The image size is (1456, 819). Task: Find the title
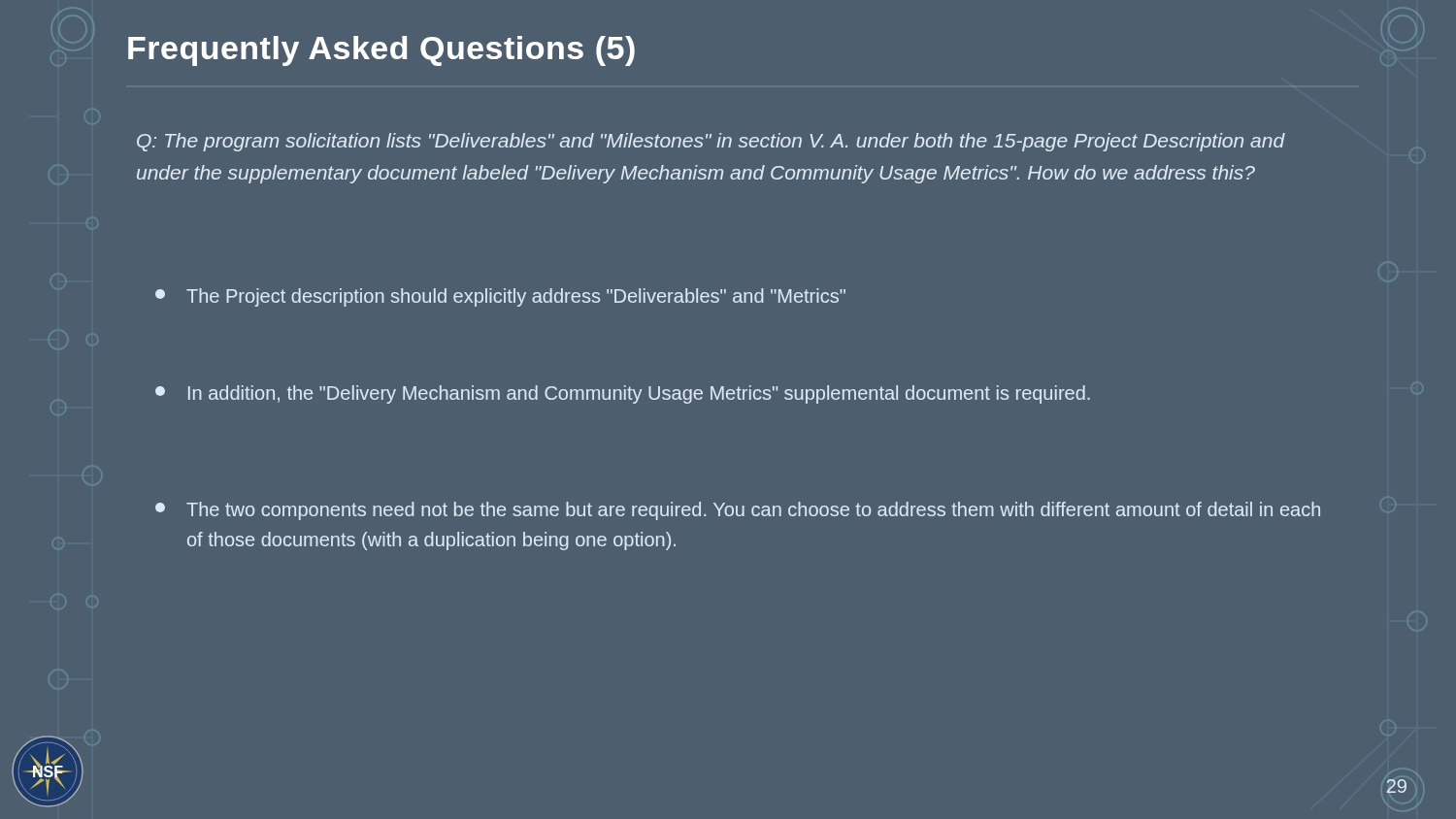point(381,48)
